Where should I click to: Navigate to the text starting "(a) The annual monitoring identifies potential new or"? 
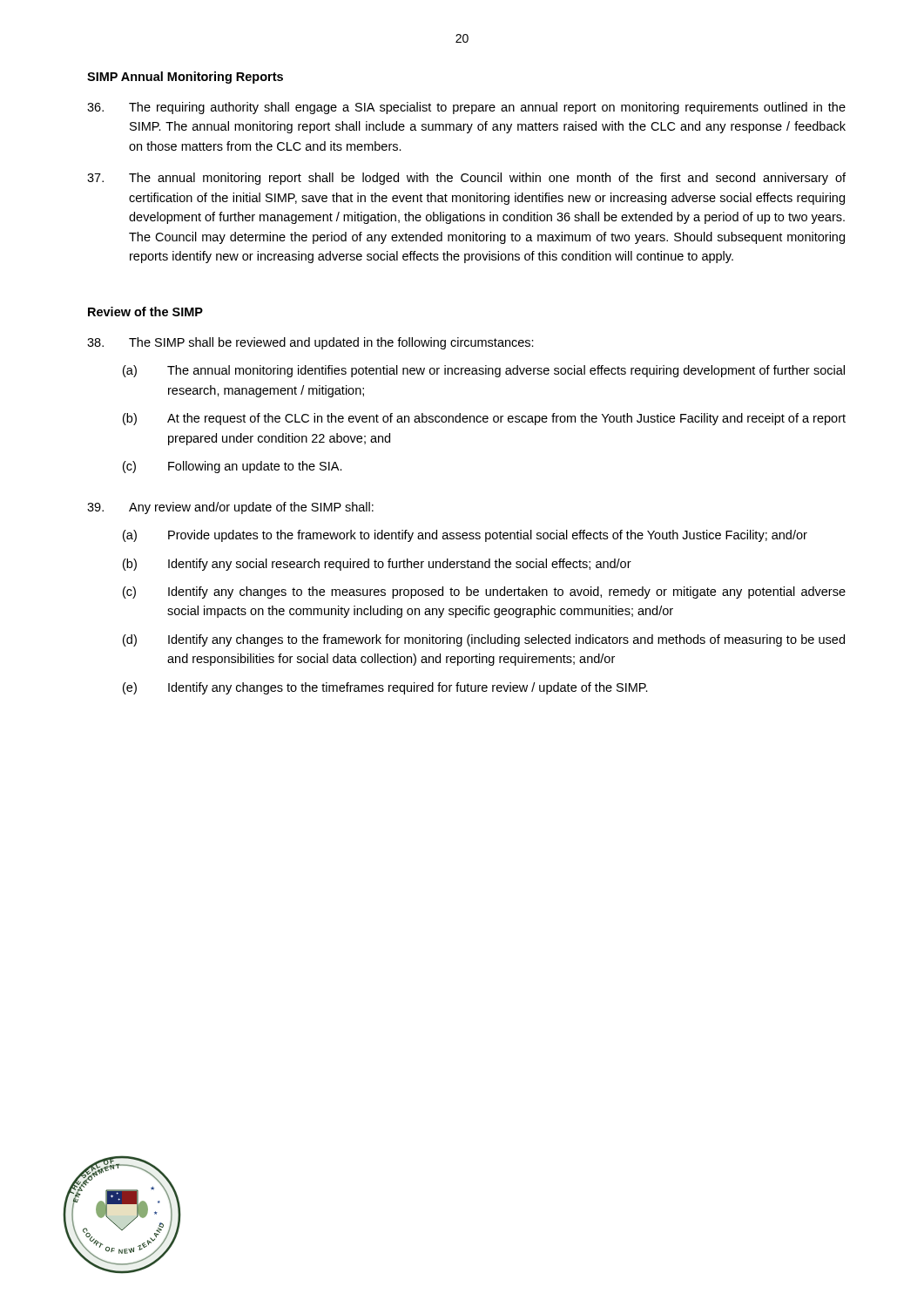click(x=466, y=380)
